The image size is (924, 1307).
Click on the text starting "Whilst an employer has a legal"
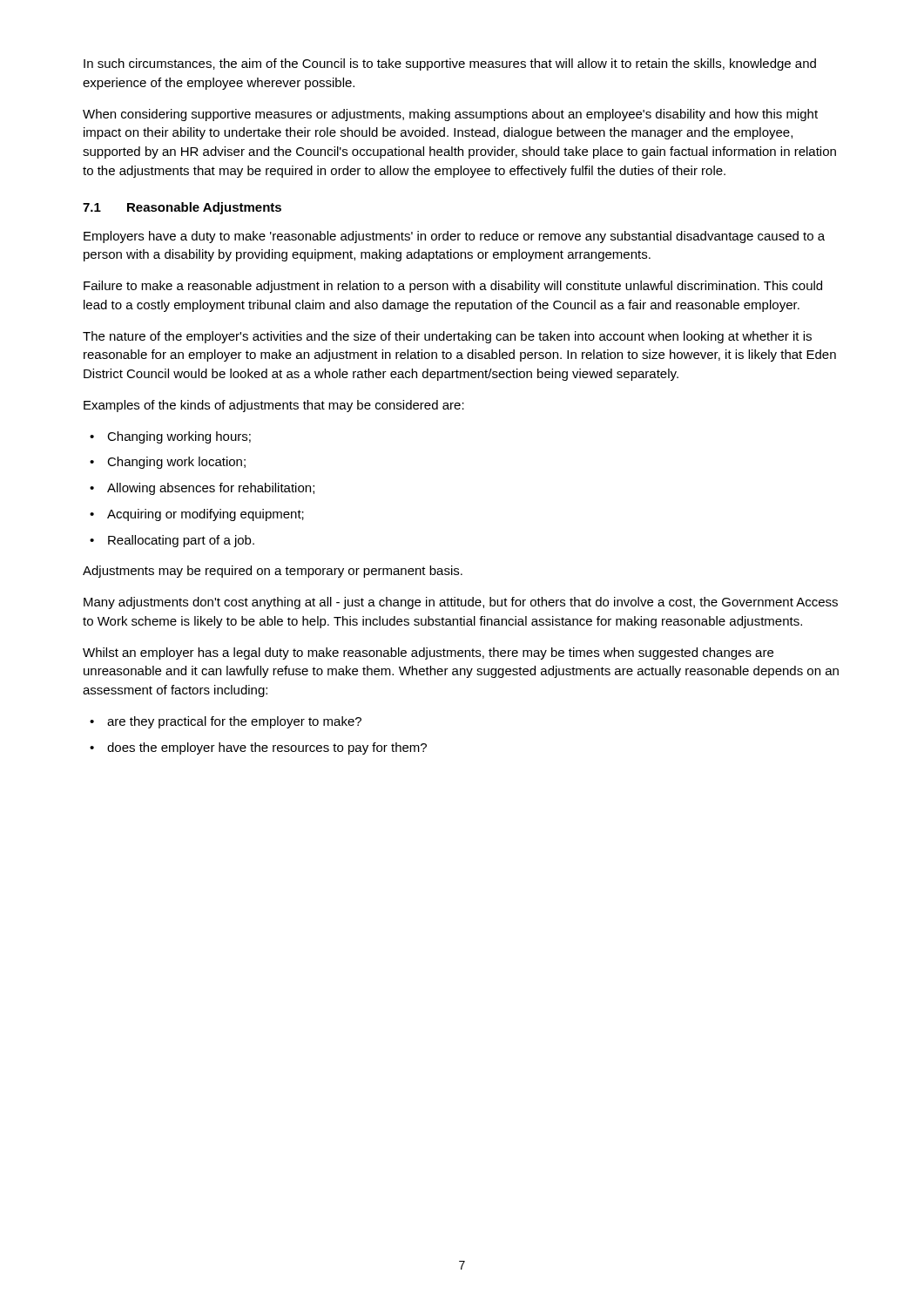pos(462,671)
